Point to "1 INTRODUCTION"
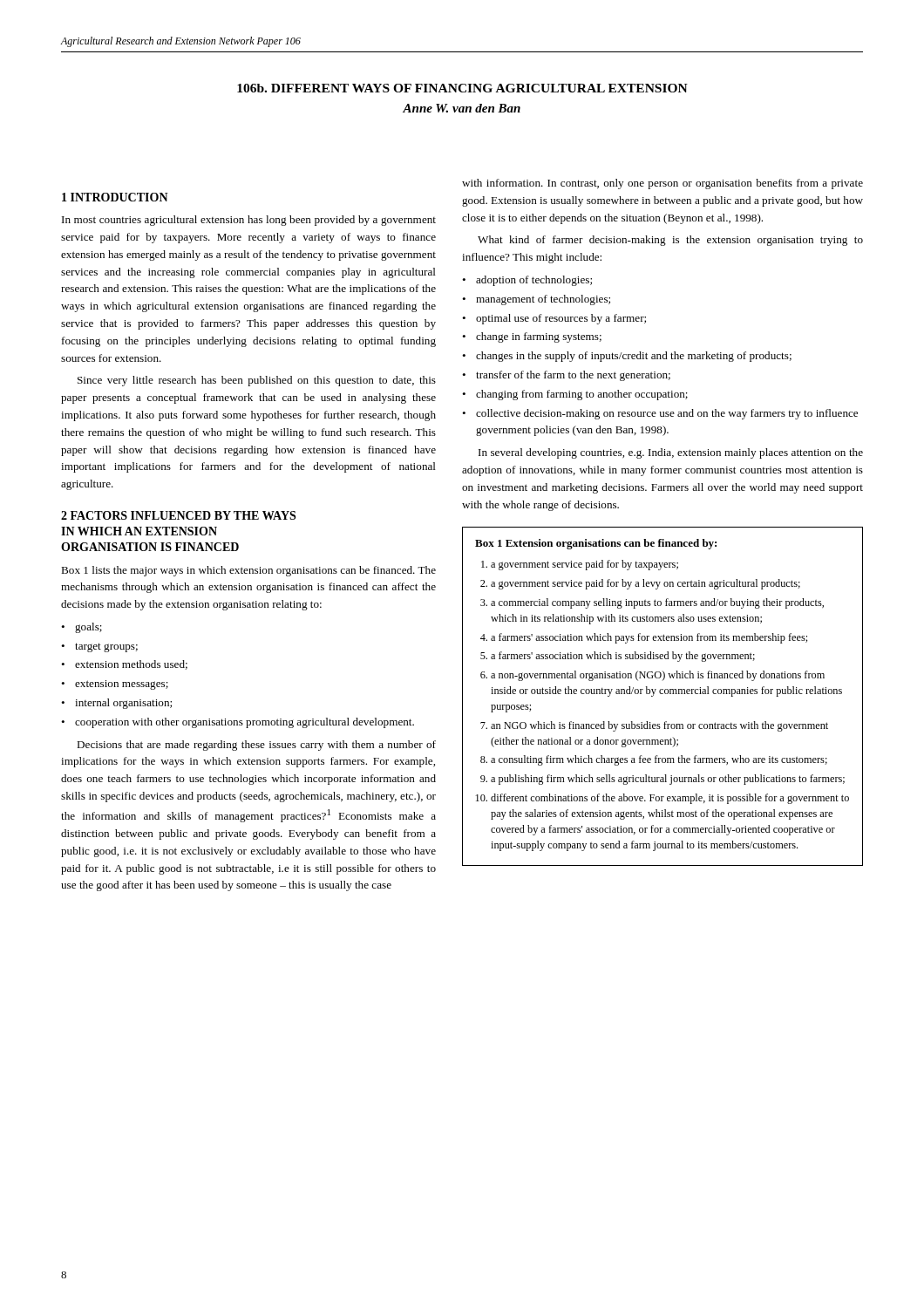The width and height of the screenshot is (924, 1308). tap(114, 198)
